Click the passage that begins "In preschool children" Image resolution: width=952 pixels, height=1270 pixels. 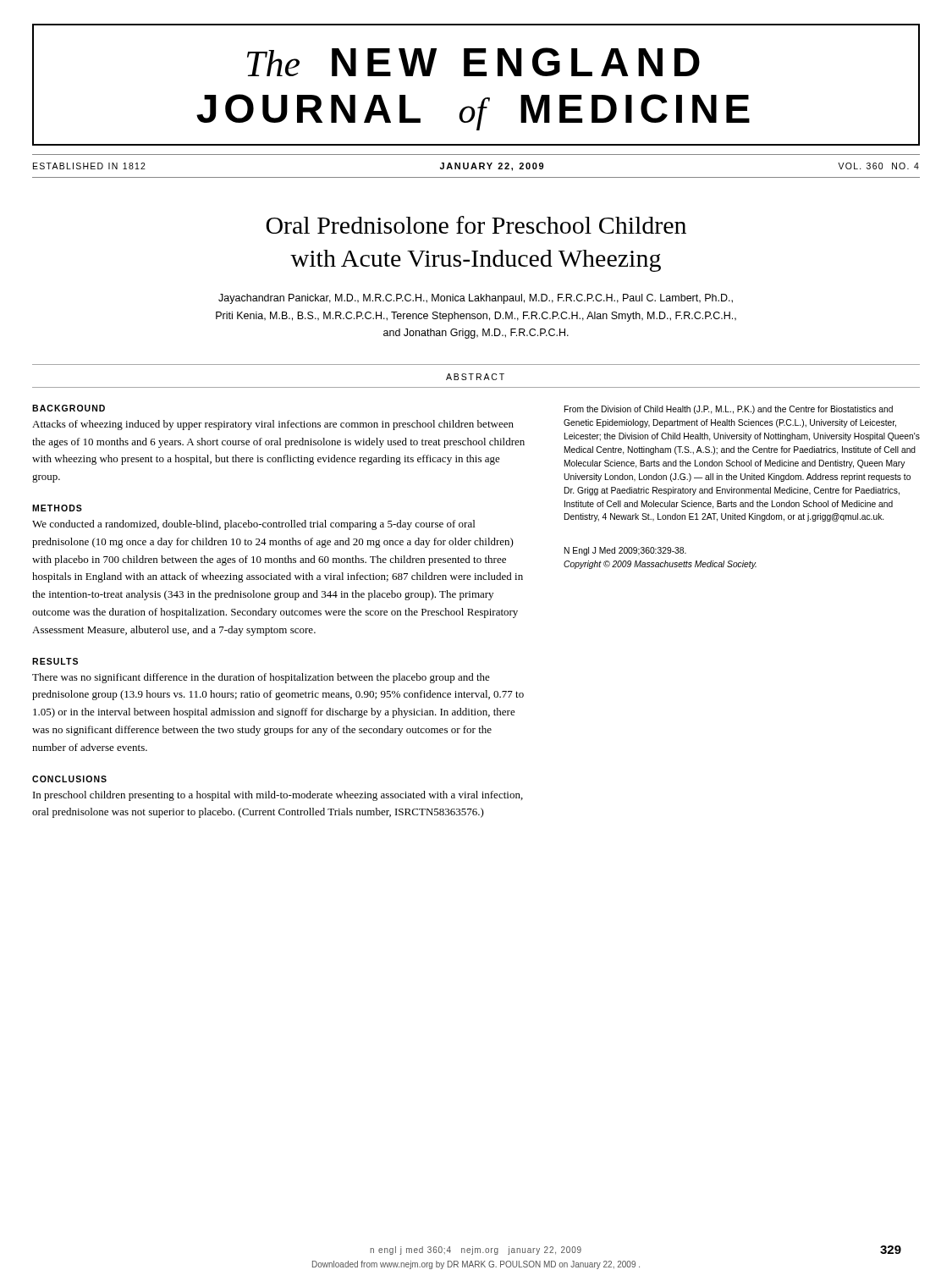278,803
